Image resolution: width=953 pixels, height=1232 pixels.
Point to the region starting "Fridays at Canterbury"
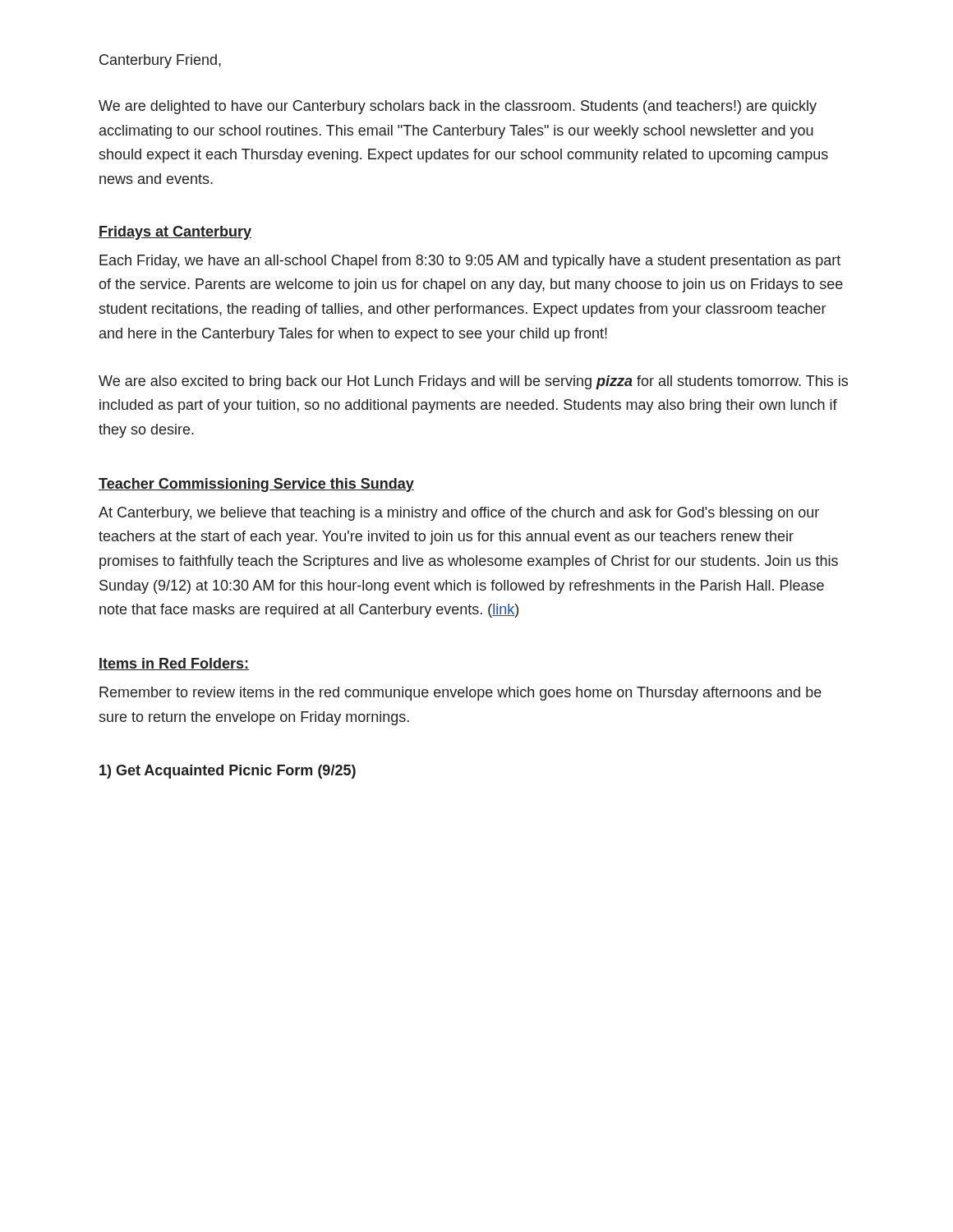175,231
